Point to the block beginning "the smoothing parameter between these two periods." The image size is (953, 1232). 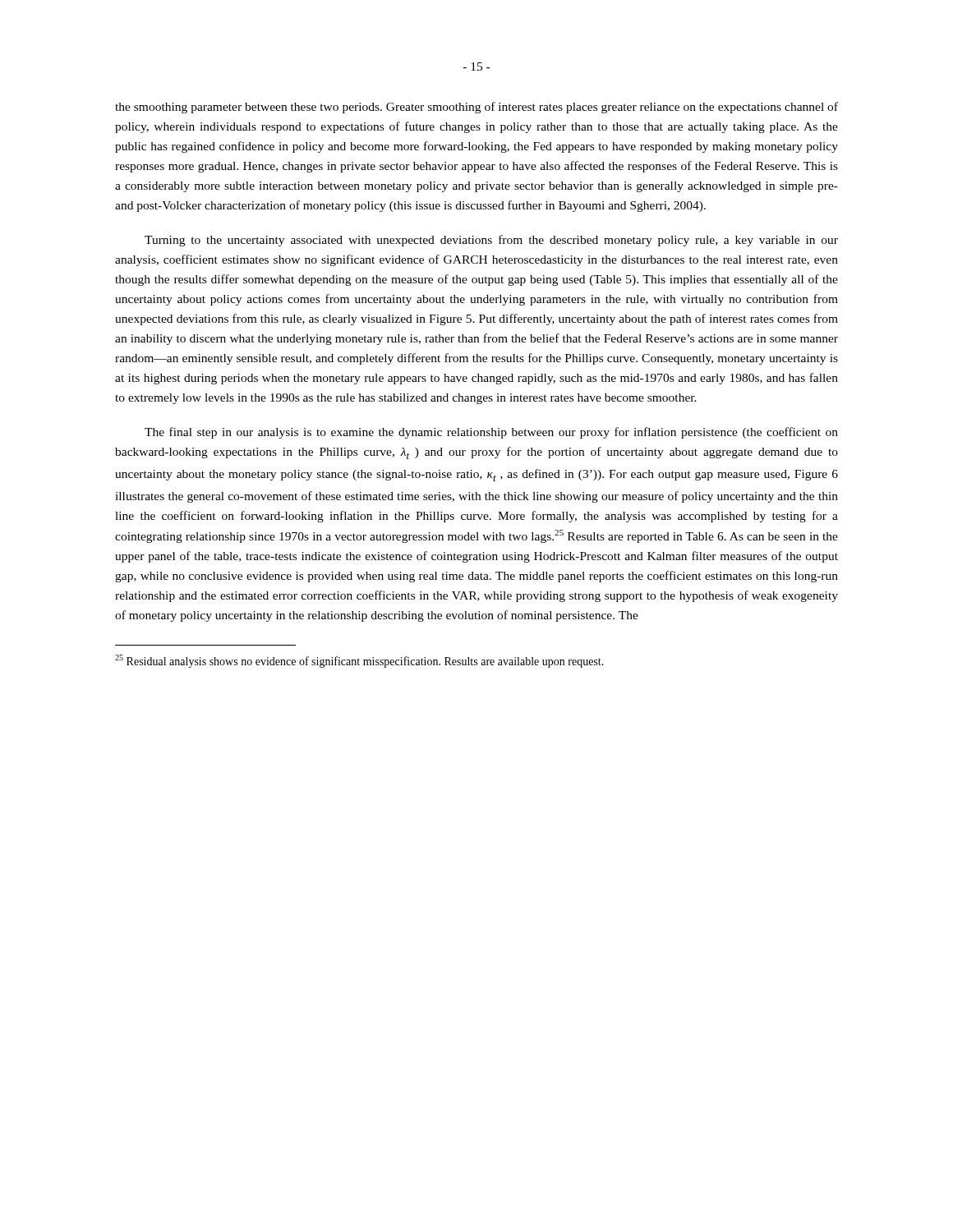476,156
